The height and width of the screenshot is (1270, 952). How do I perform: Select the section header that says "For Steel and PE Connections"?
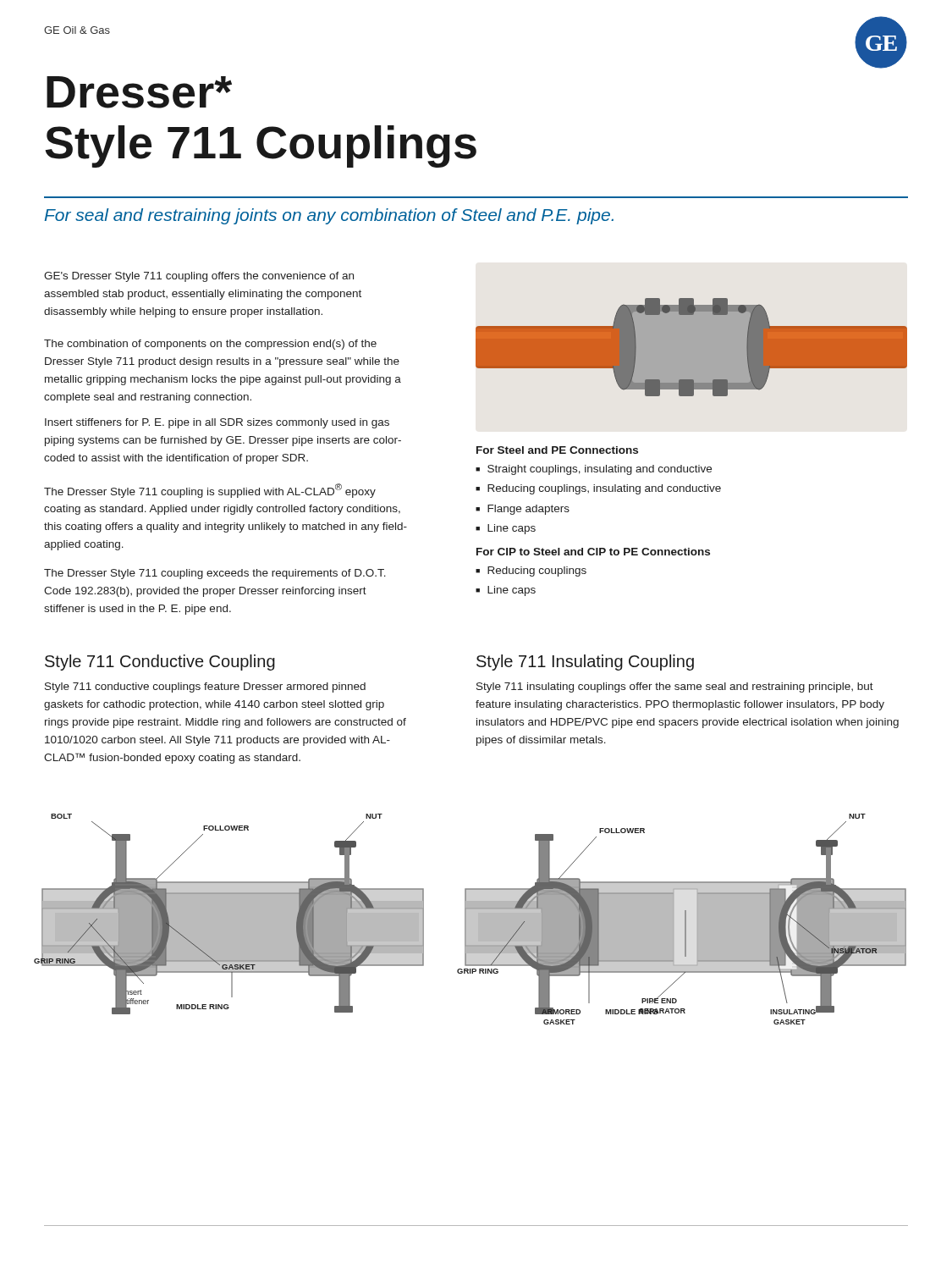point(557,450)
